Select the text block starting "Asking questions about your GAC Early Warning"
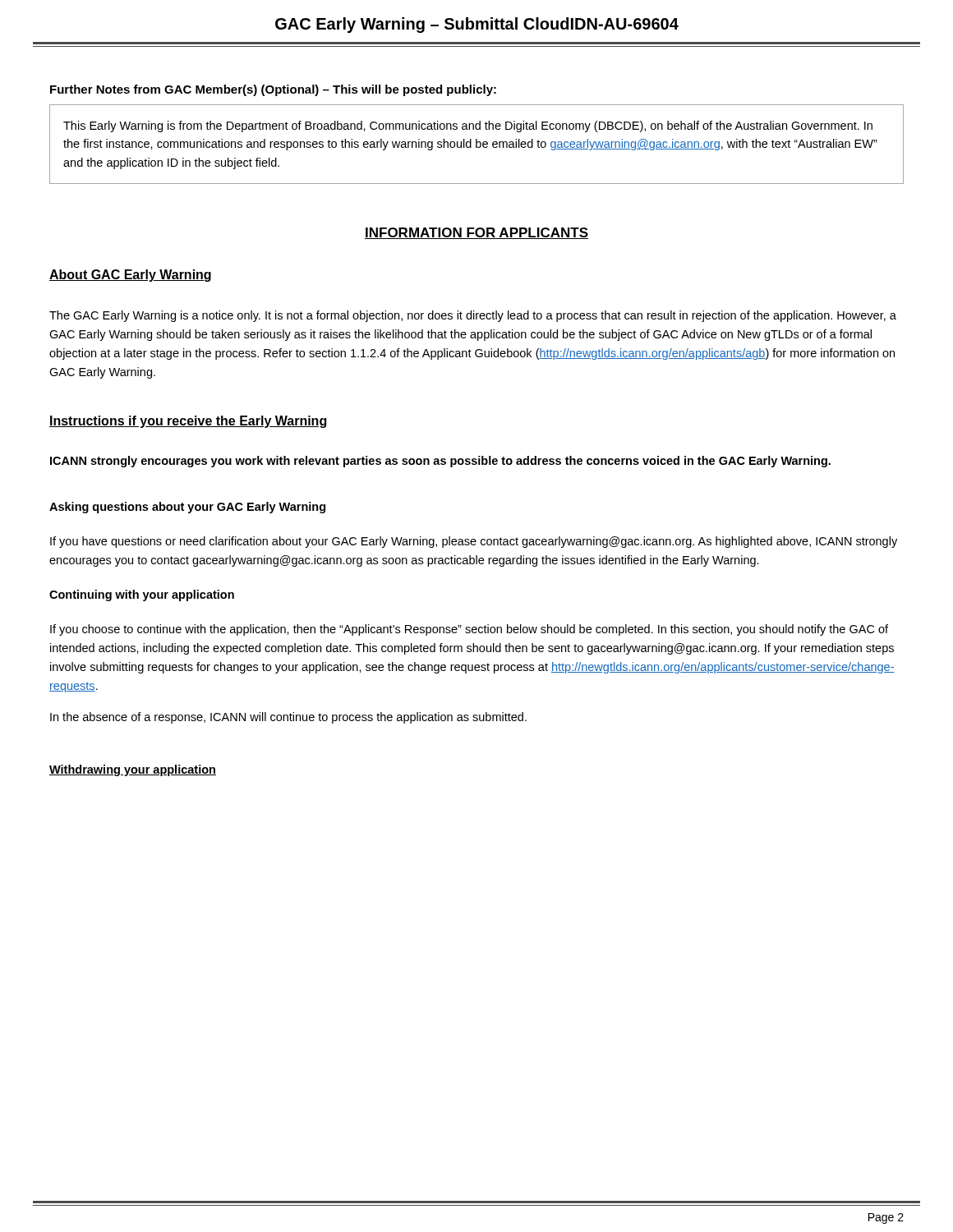The image size is (953, 1232). click(188, 507)
